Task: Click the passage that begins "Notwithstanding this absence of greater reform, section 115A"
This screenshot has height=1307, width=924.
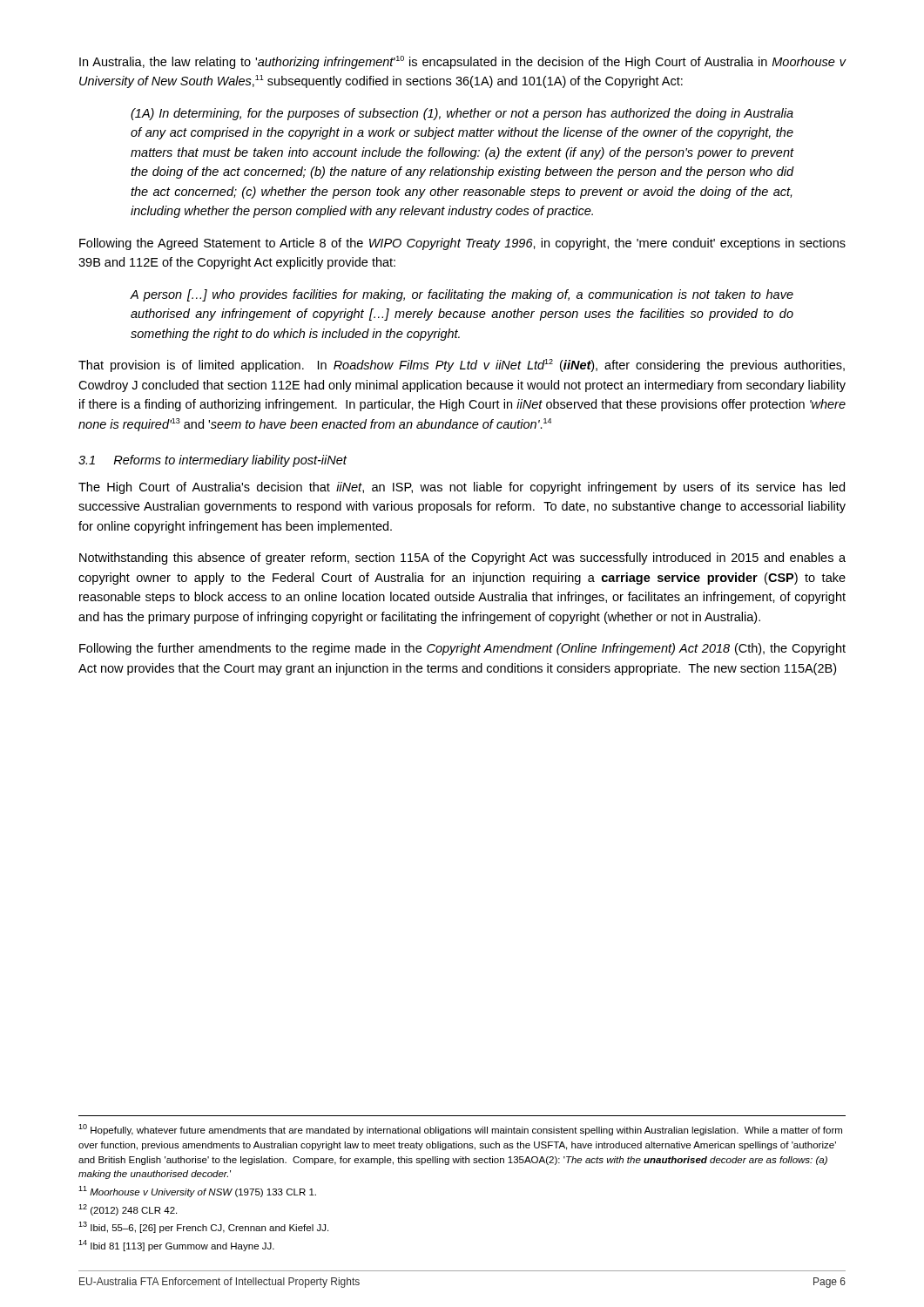Action: (462, 587)
